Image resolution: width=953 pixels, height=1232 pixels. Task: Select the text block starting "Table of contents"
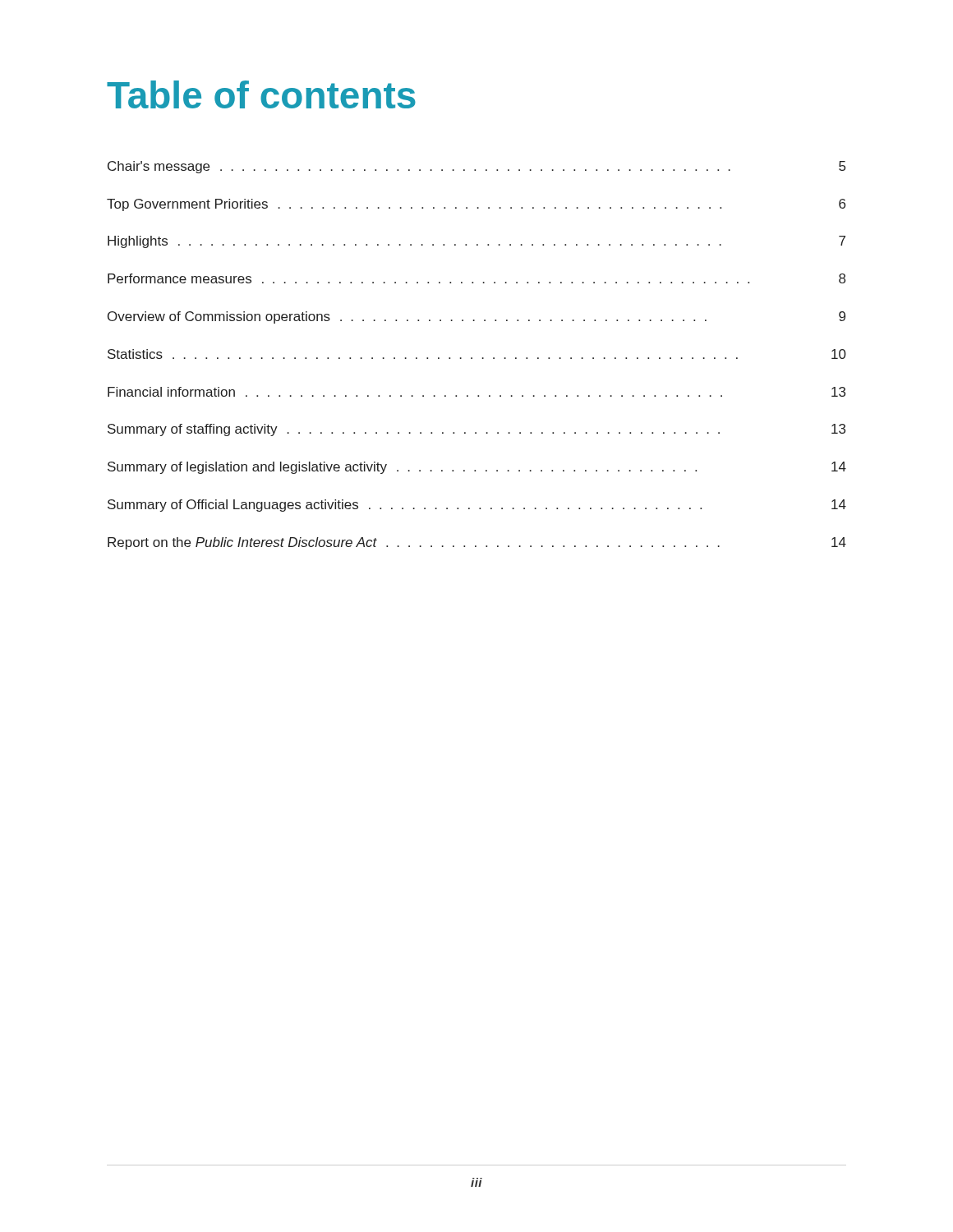(262, 95)
